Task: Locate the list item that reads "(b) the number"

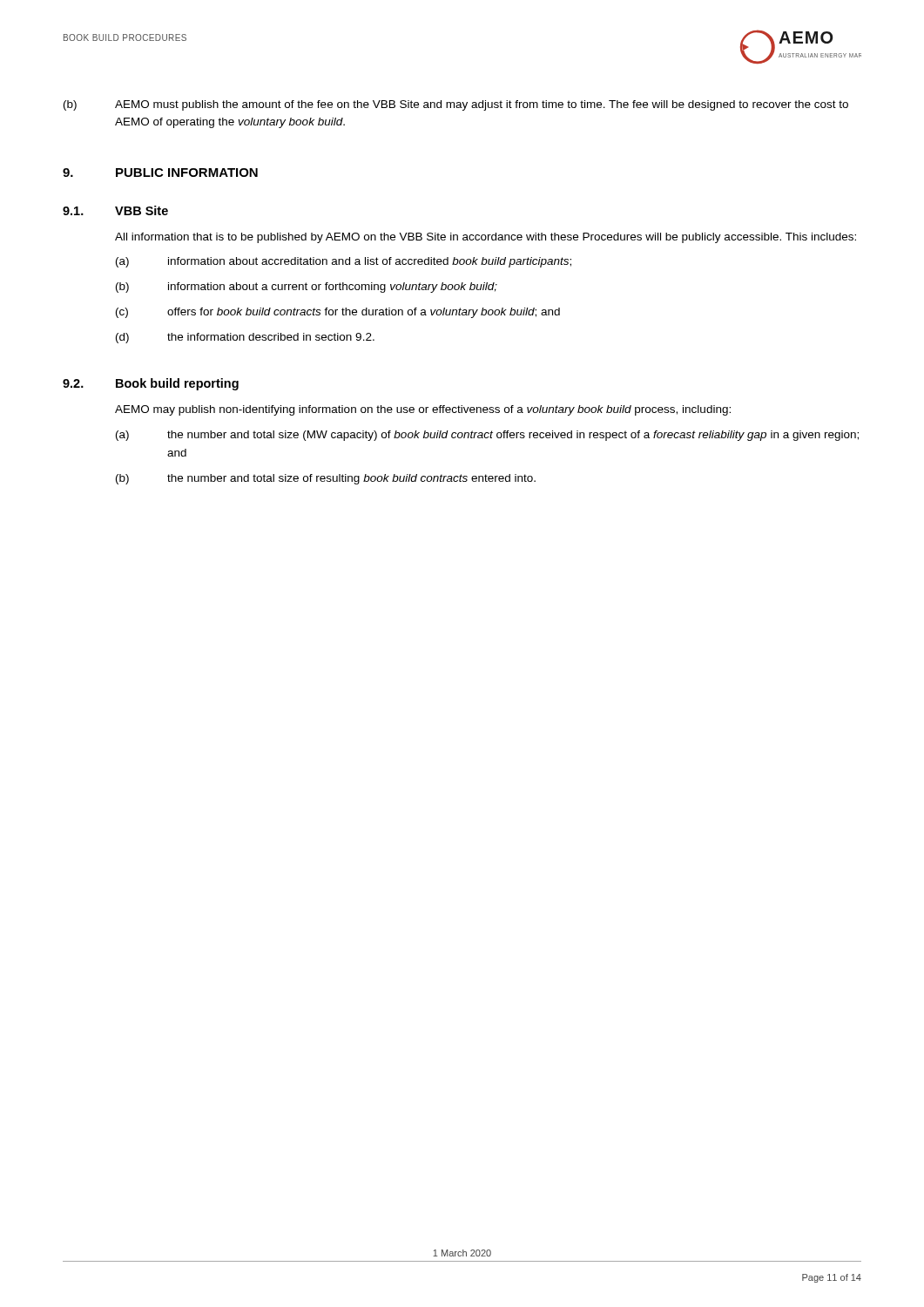Action: pyautogui.click(x=488, y=479)
